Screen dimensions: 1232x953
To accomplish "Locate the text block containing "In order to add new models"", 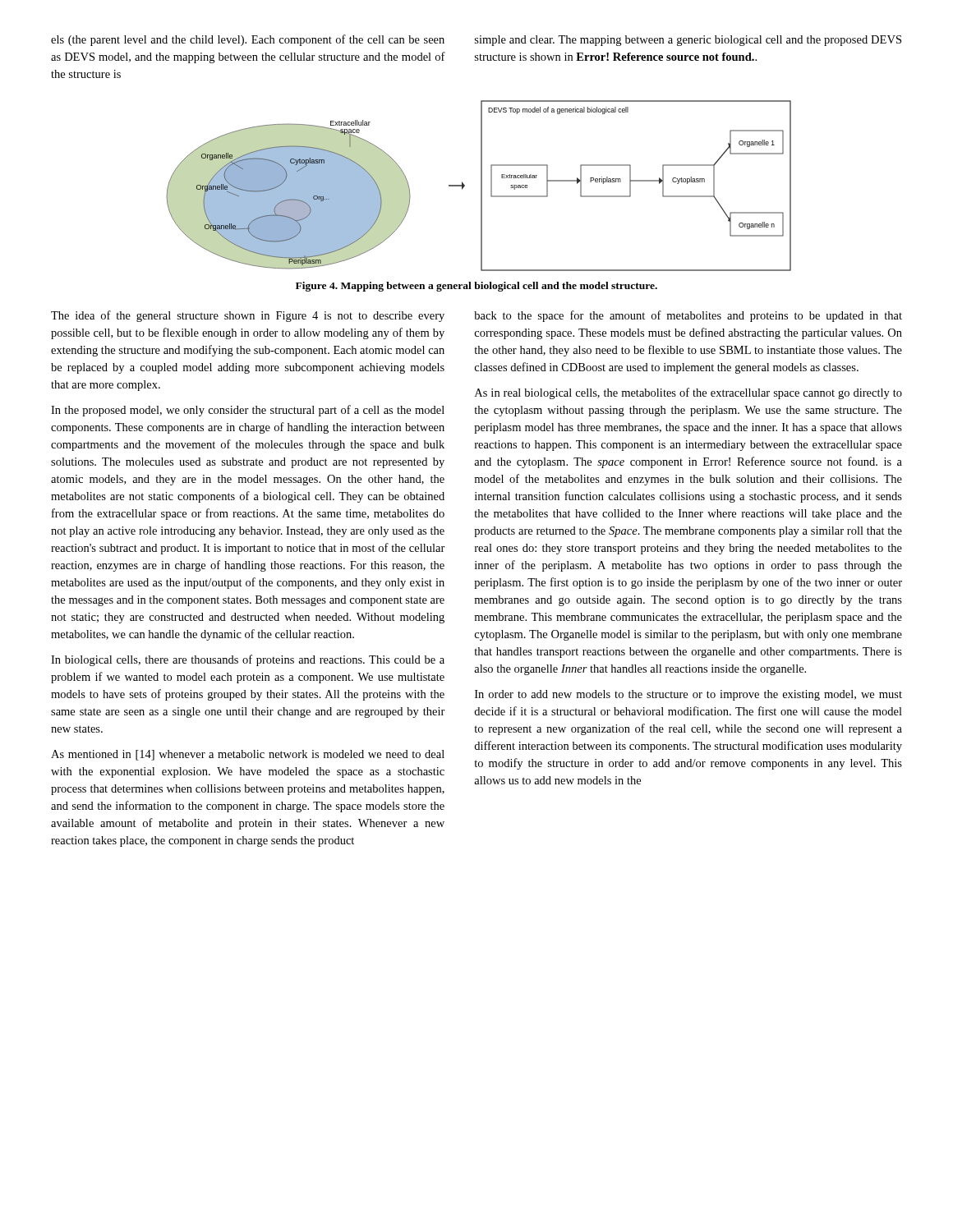I will click(688, 738).
